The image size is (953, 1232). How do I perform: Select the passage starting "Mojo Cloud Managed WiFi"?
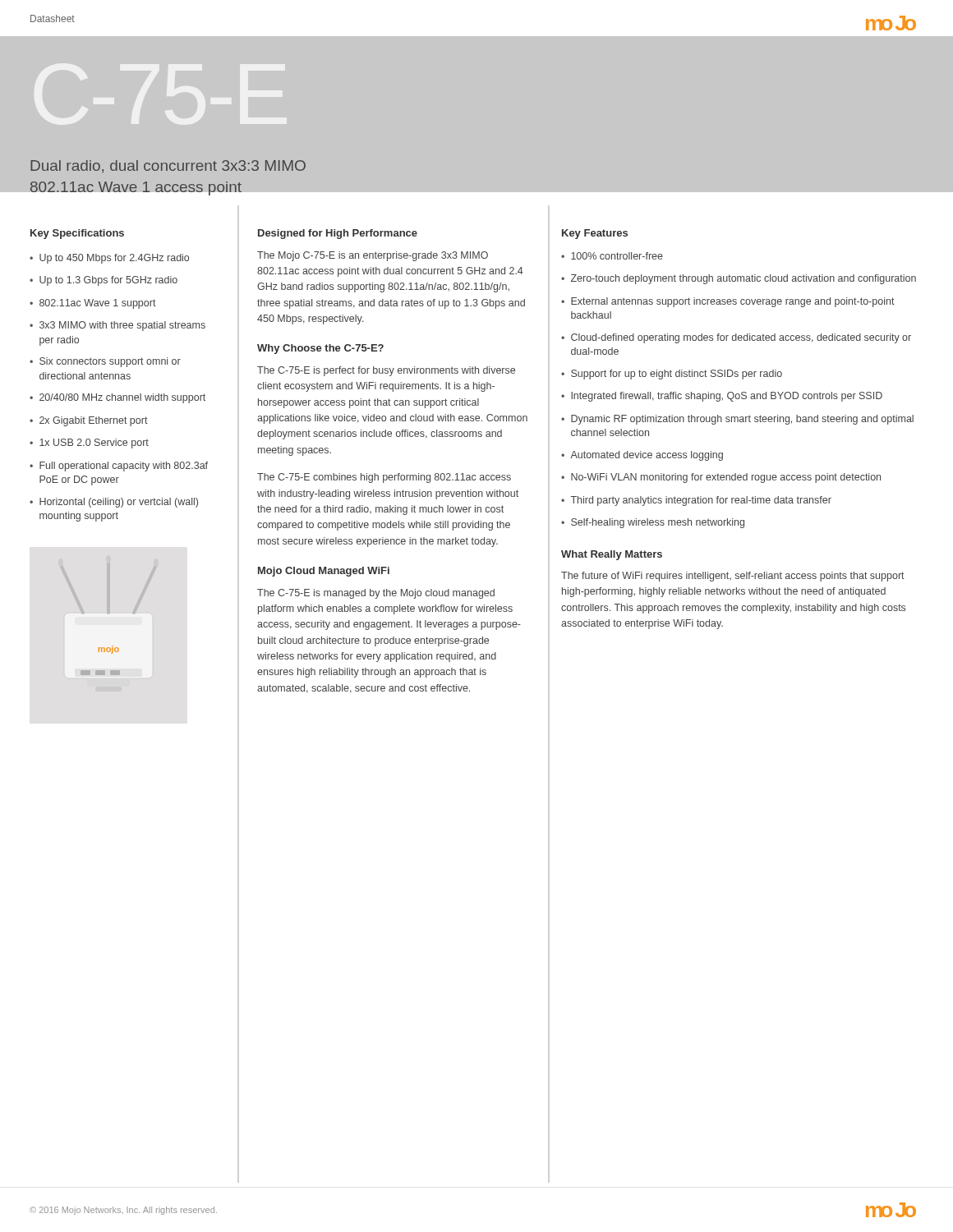pyautogui.click(x=324, y=570)
